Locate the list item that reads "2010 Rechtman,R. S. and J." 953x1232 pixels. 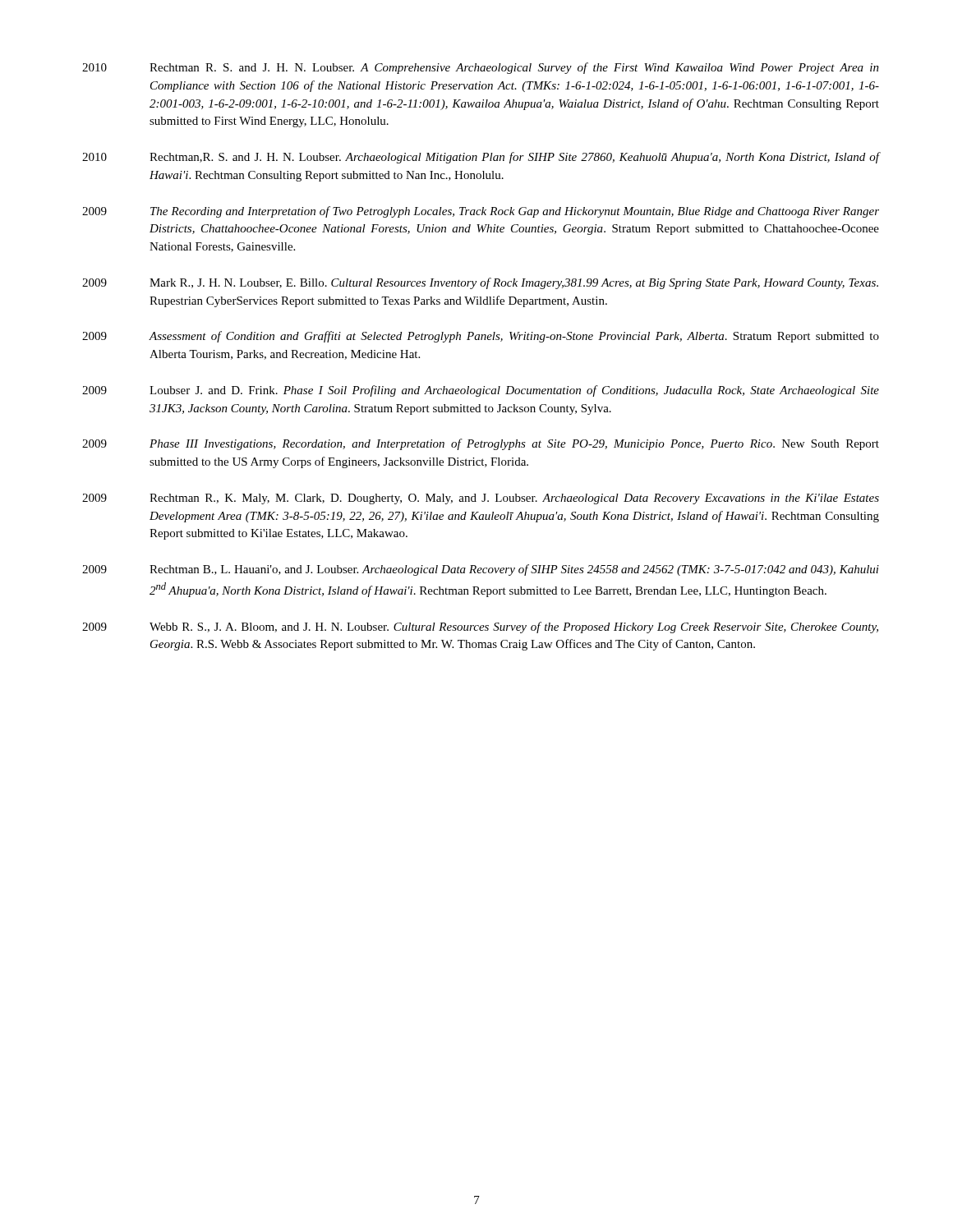click(481, 167)
